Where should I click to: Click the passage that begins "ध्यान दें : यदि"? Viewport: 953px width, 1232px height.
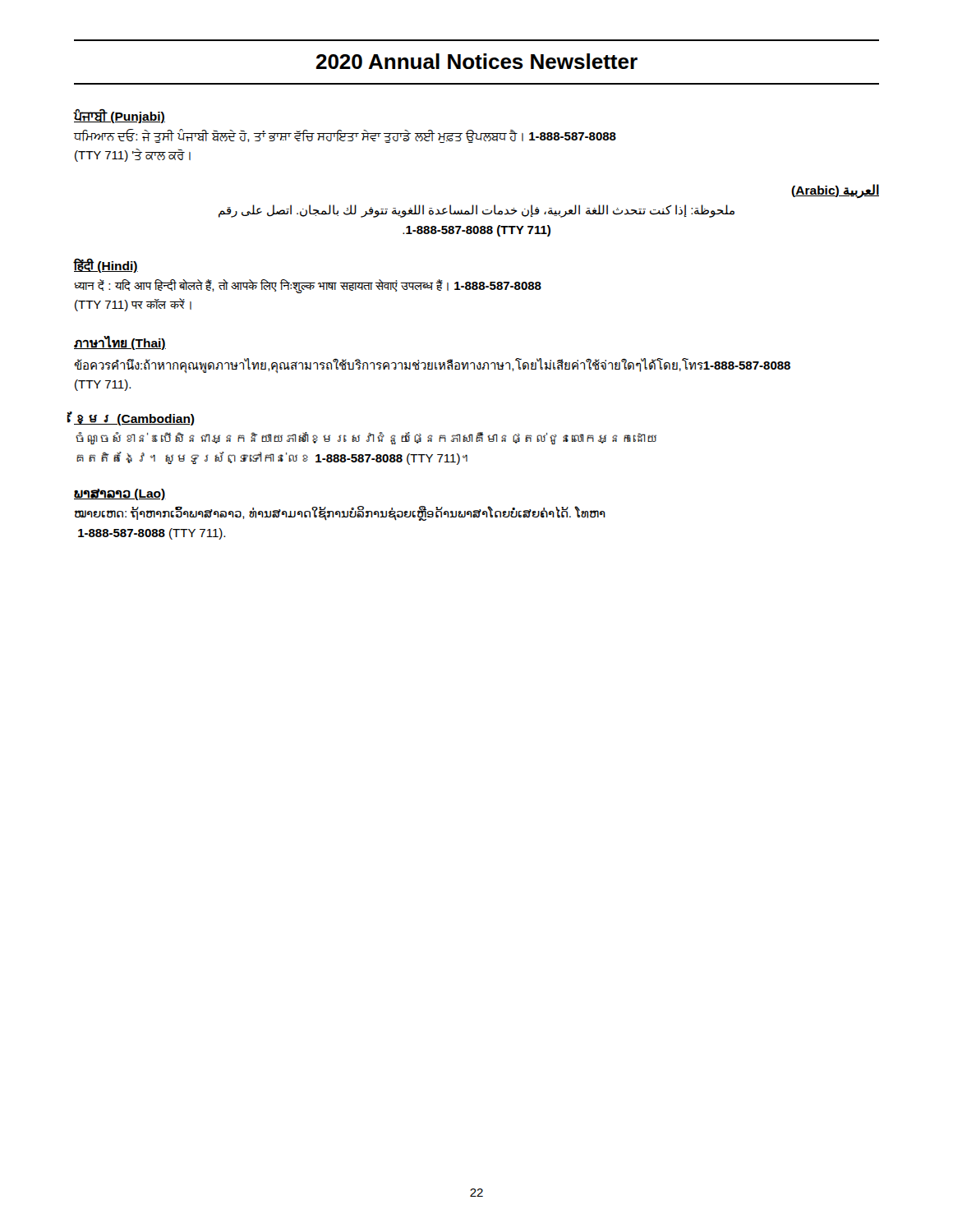(x=308, y=295)
